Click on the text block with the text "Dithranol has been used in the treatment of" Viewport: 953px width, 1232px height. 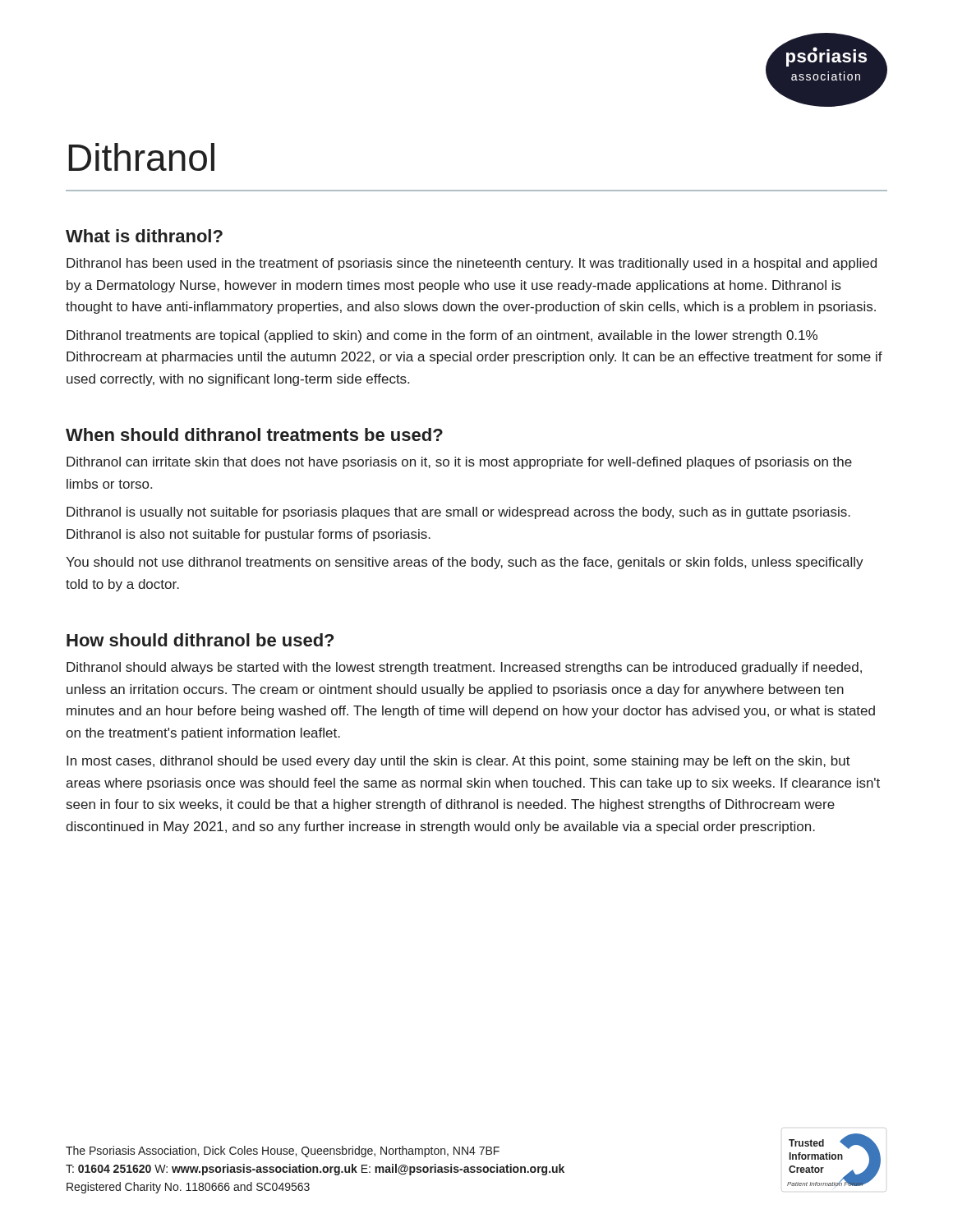click(x=472, y=285)
